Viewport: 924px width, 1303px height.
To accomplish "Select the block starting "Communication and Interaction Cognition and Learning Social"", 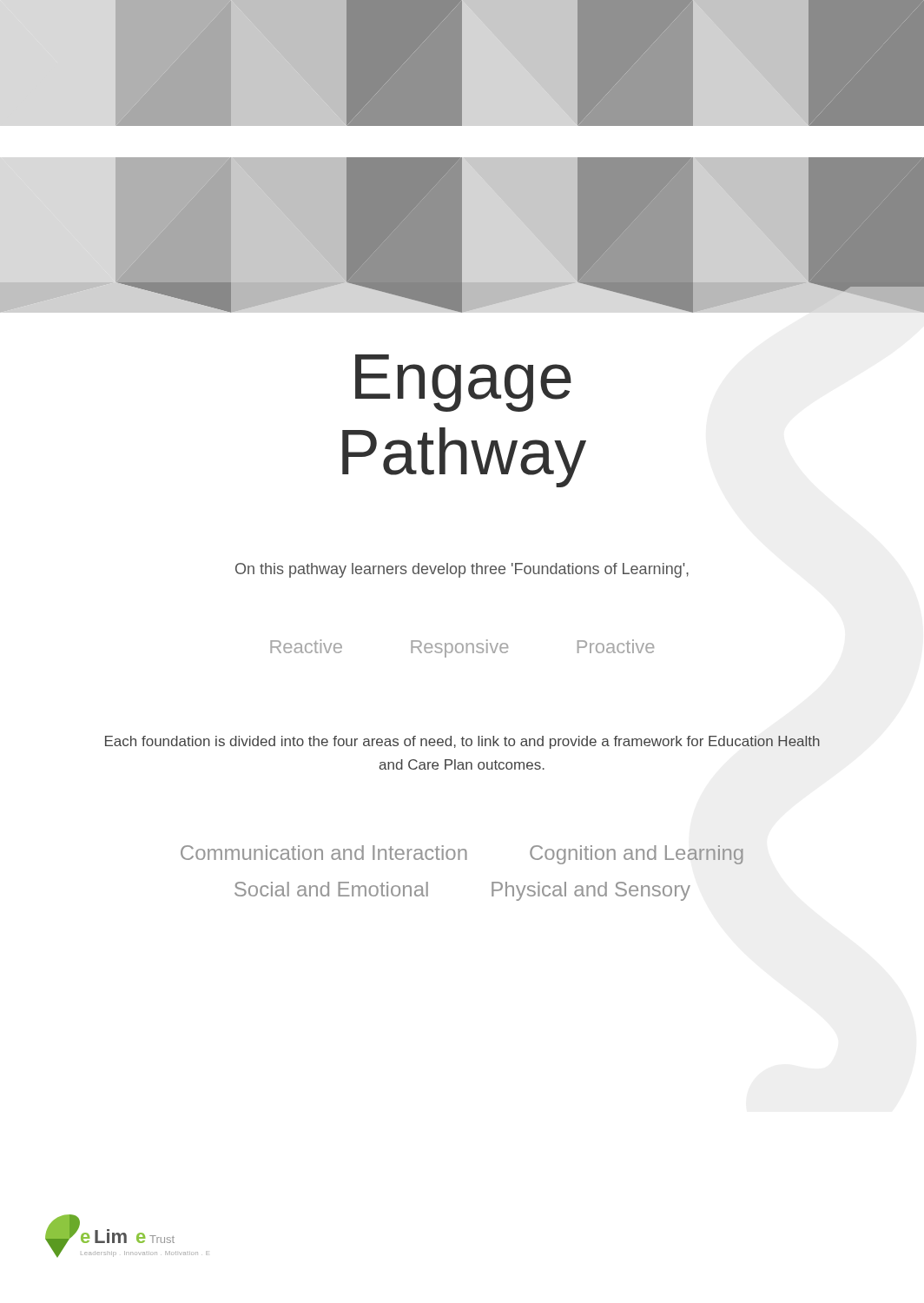I will pyautogui.click(x=462, y=855).
